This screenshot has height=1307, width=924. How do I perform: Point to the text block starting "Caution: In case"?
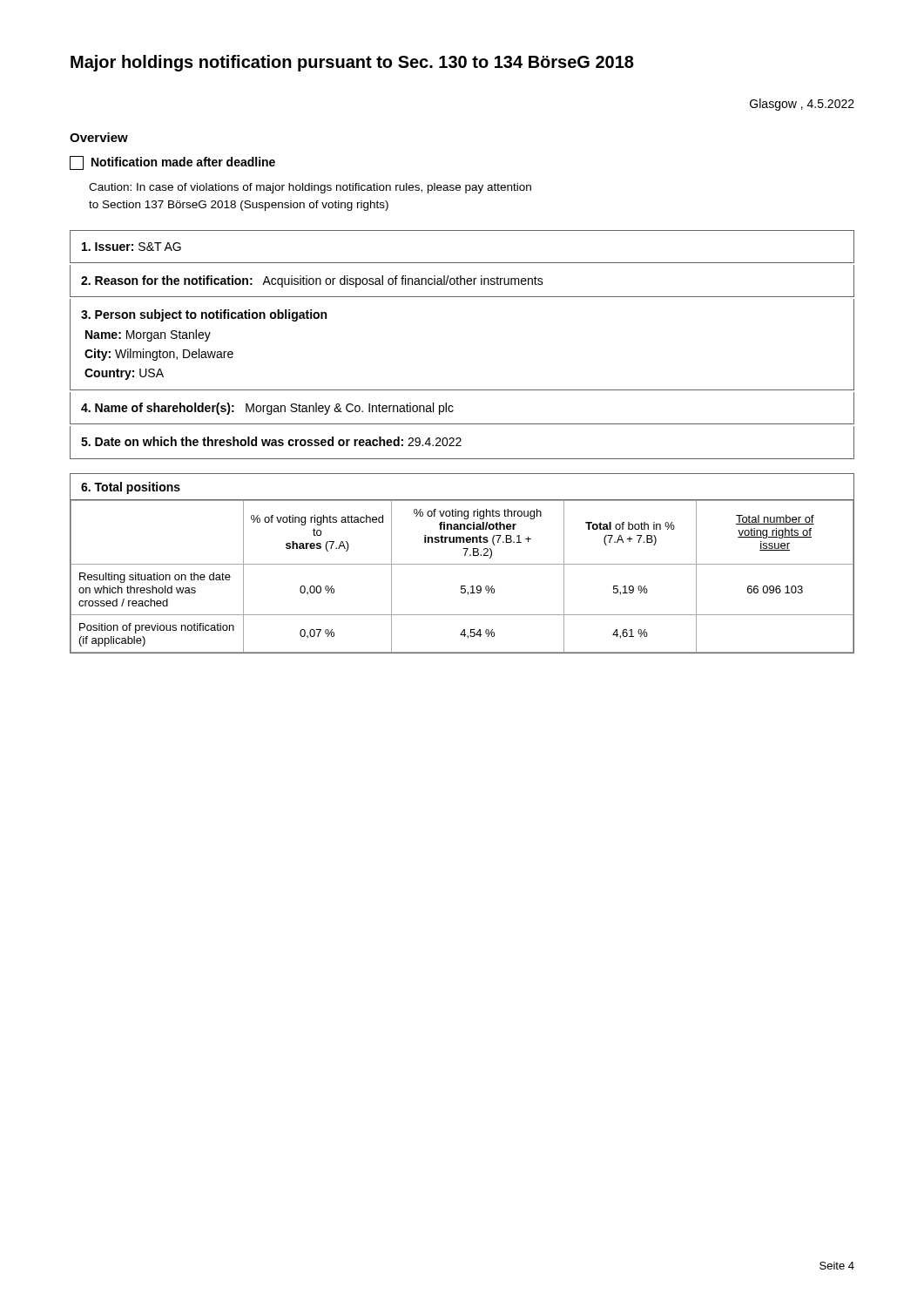pos(310,196)
